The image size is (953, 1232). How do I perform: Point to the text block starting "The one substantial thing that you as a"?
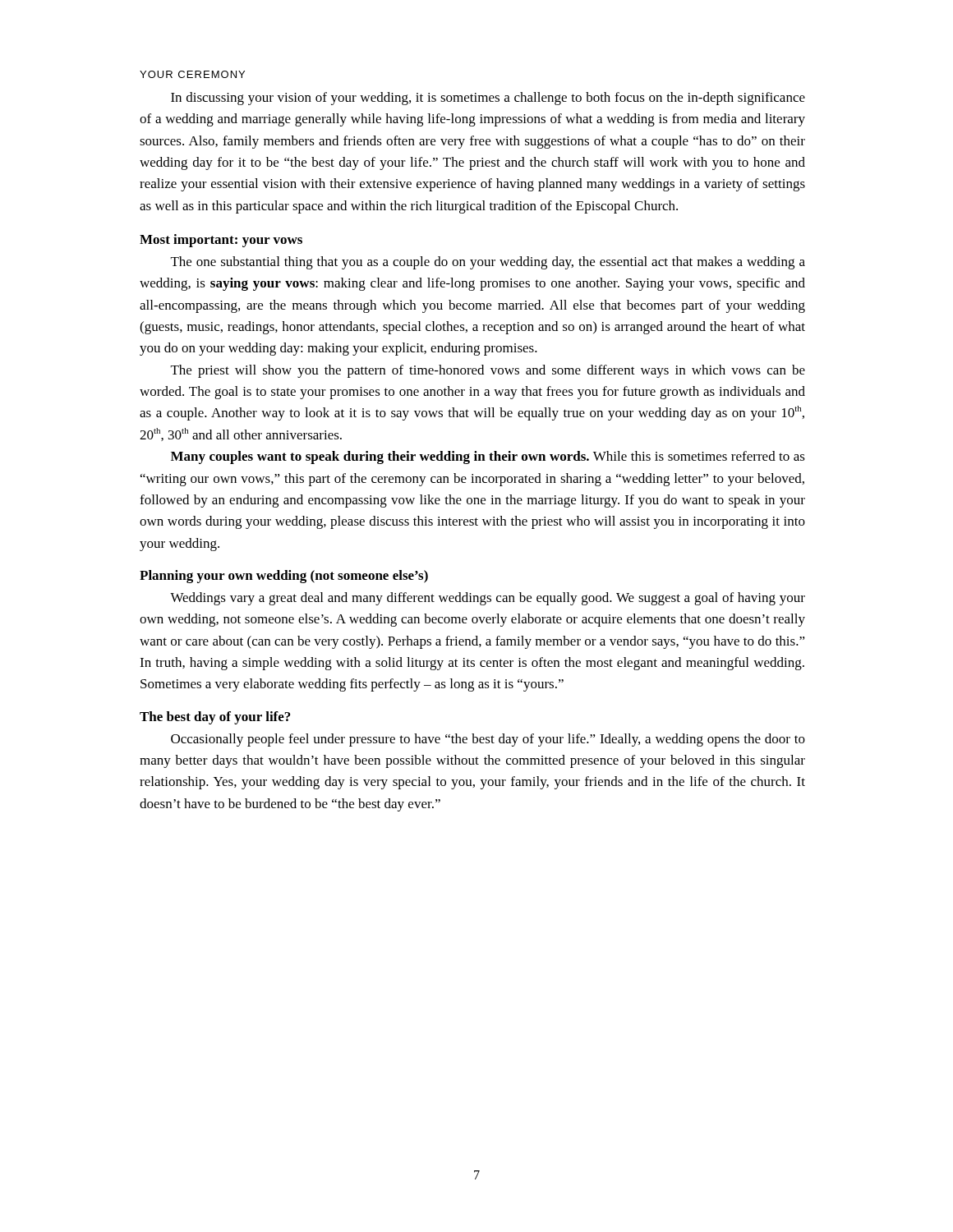[472, 403]
